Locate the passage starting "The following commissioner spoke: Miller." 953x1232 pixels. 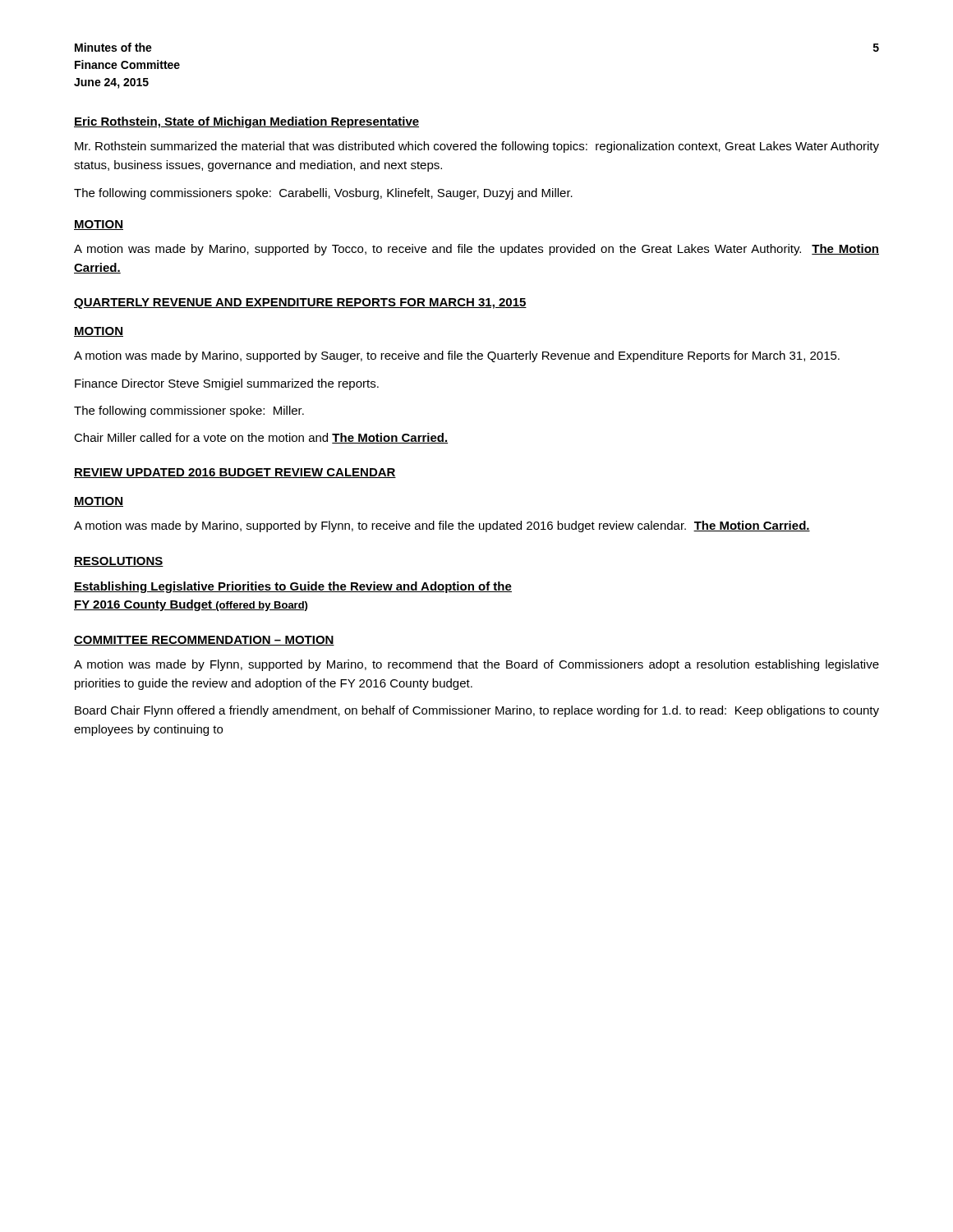pos(189,410)
